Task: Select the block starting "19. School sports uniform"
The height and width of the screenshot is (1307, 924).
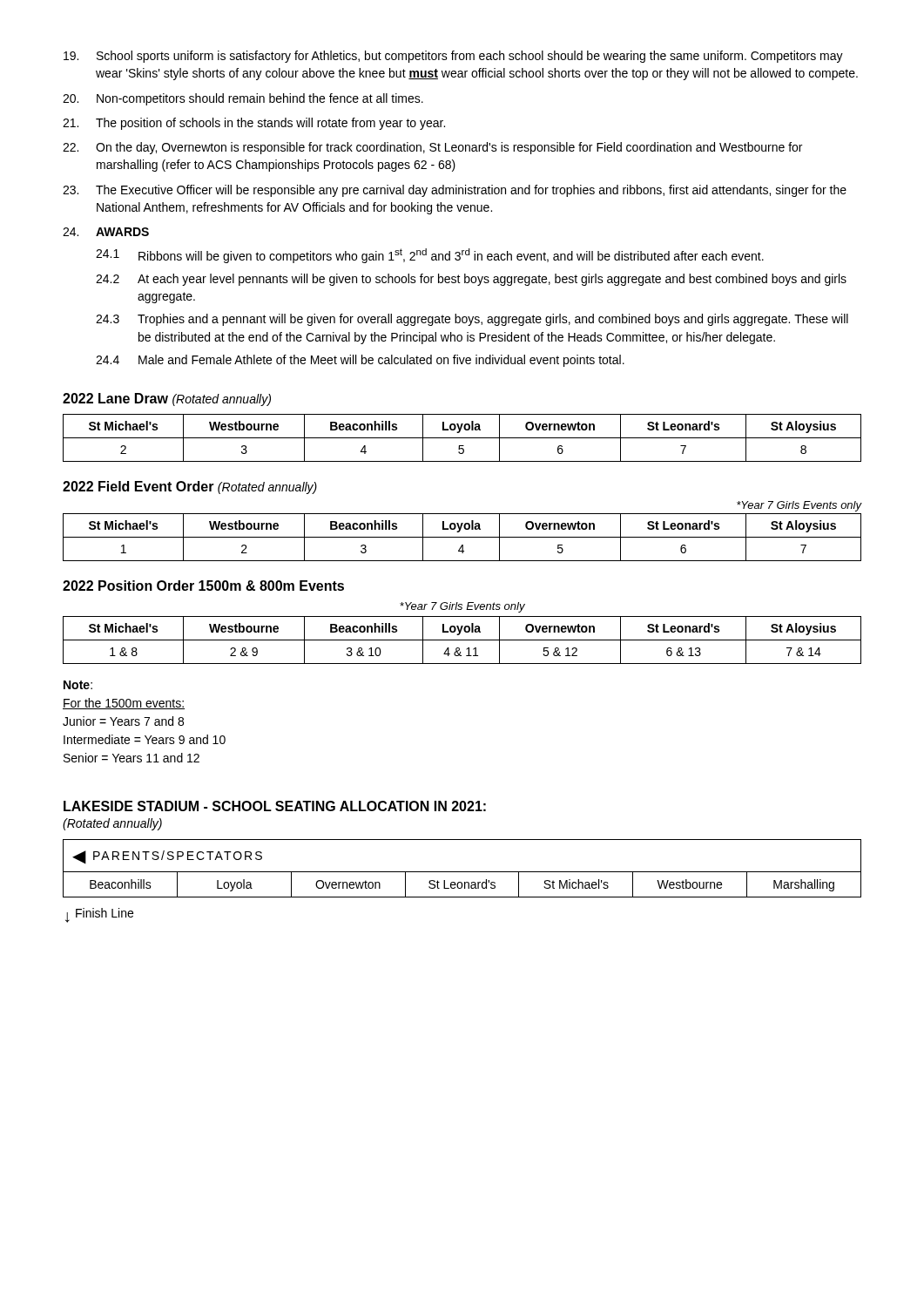Action: (x=462, y=65)
